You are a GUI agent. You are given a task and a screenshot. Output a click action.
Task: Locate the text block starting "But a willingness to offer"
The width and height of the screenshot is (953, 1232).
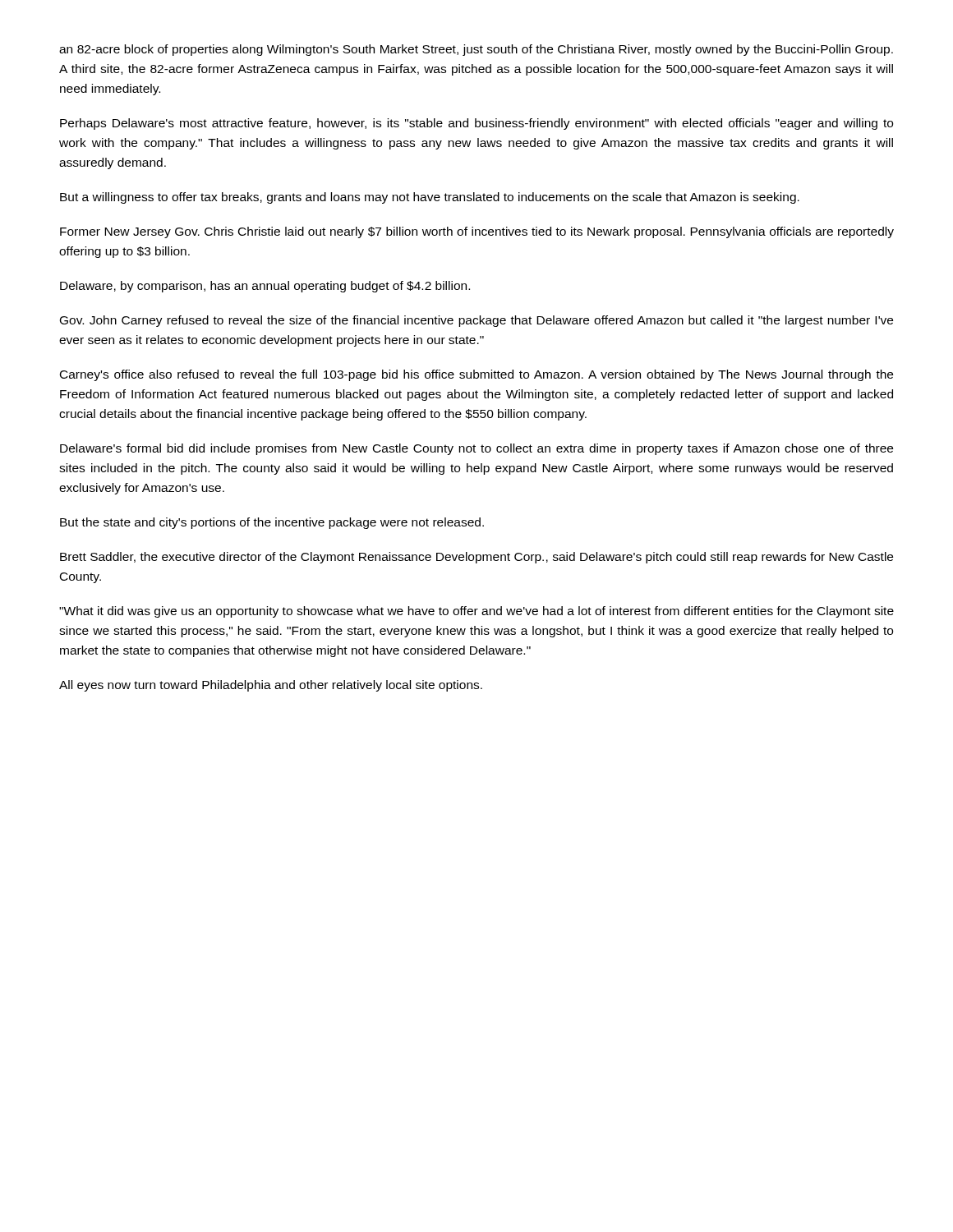tap(430, 197)
